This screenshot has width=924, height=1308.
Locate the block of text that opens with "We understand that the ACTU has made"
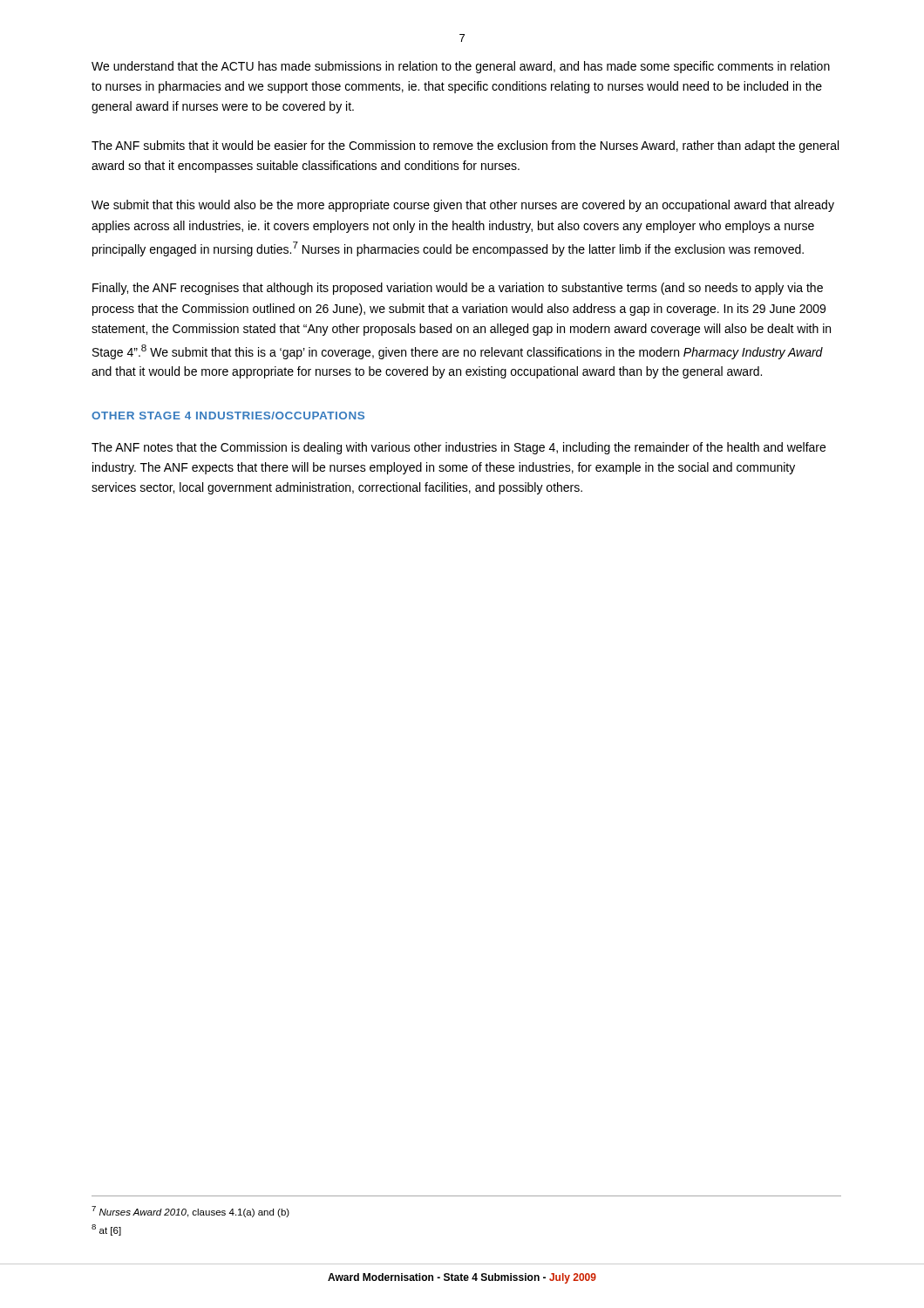point(461,86)
